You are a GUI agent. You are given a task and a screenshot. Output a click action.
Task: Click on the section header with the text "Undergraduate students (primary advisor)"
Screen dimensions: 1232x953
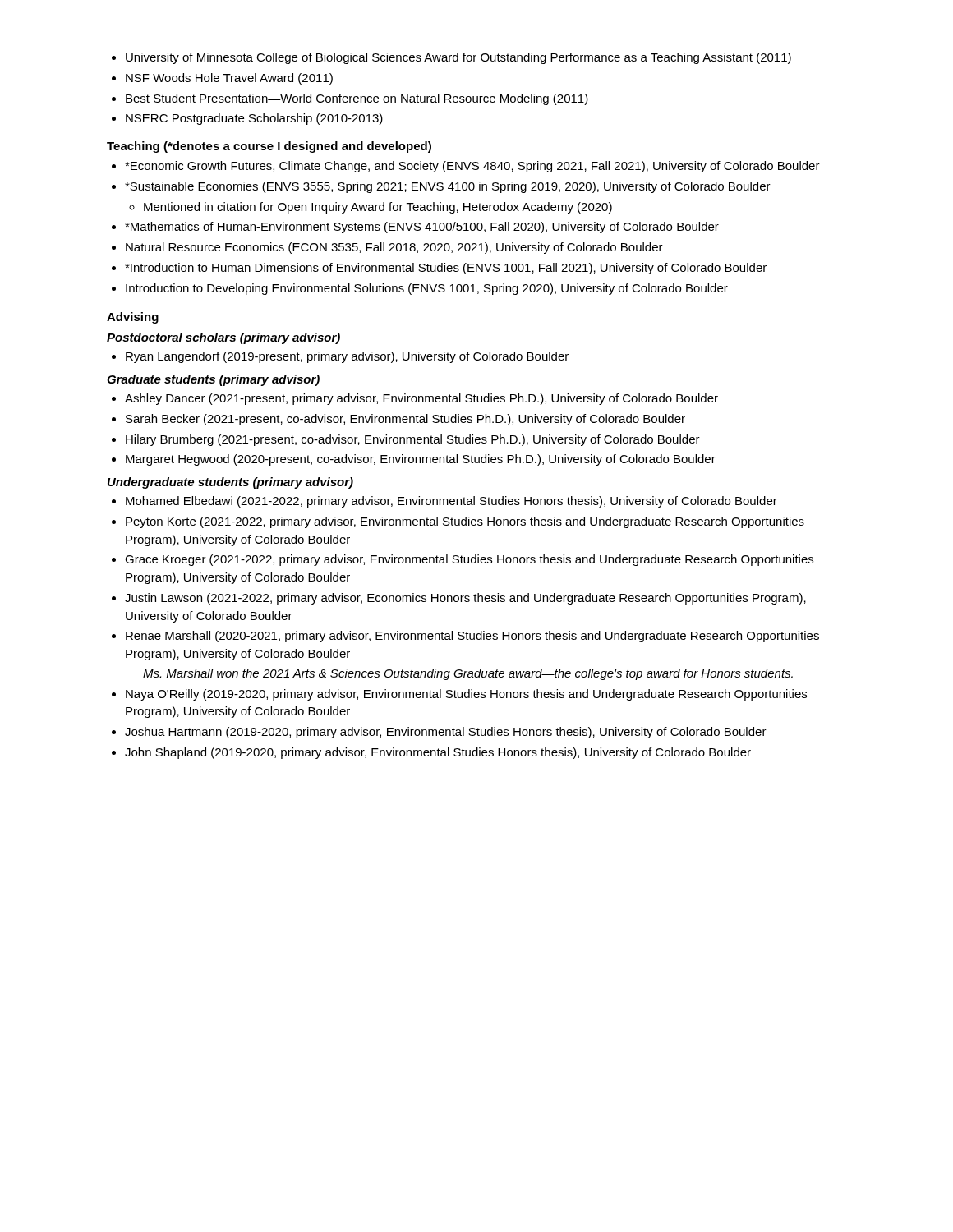(230, 482)
